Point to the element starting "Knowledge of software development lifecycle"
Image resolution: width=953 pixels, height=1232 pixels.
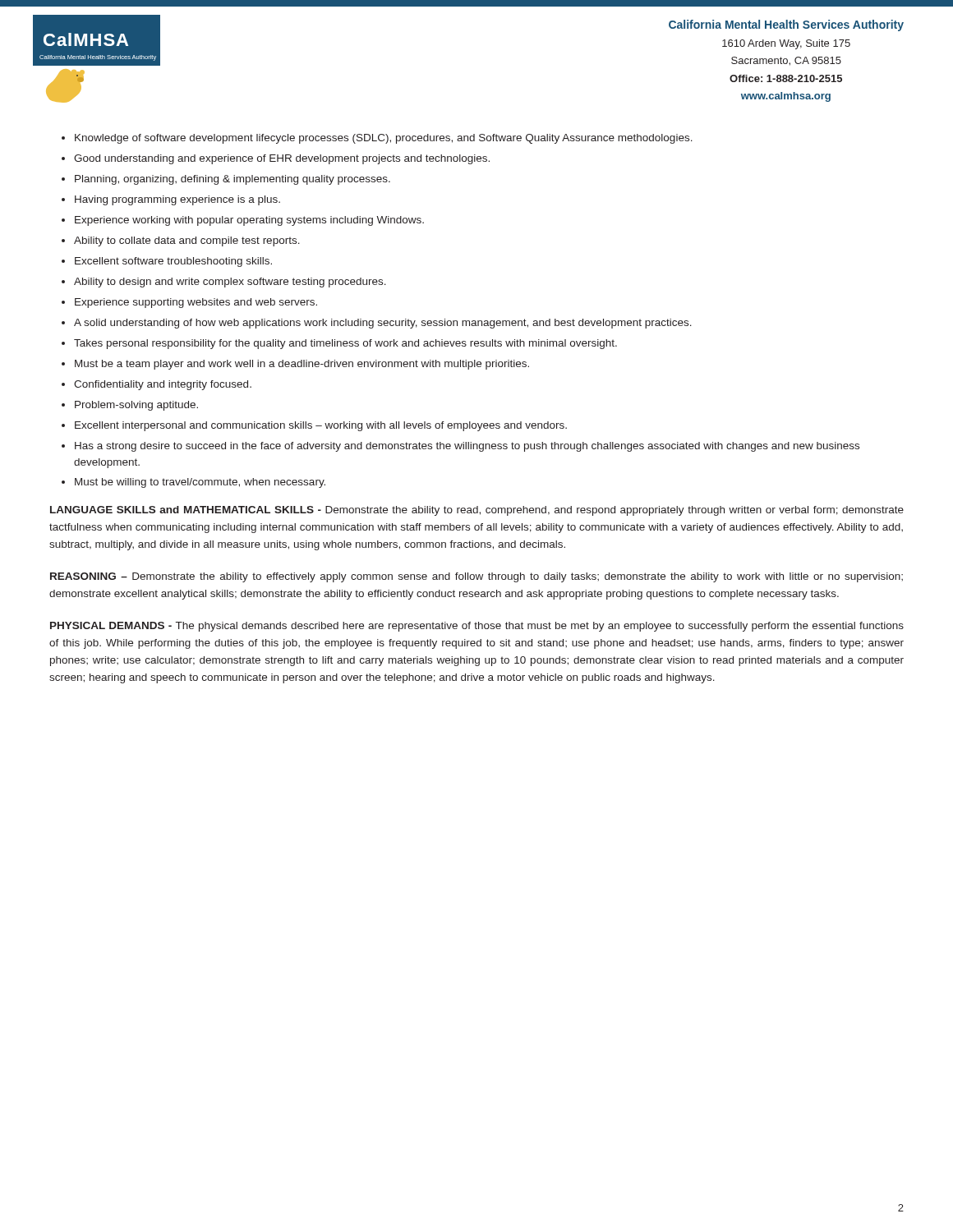click(x=489, y=310)
